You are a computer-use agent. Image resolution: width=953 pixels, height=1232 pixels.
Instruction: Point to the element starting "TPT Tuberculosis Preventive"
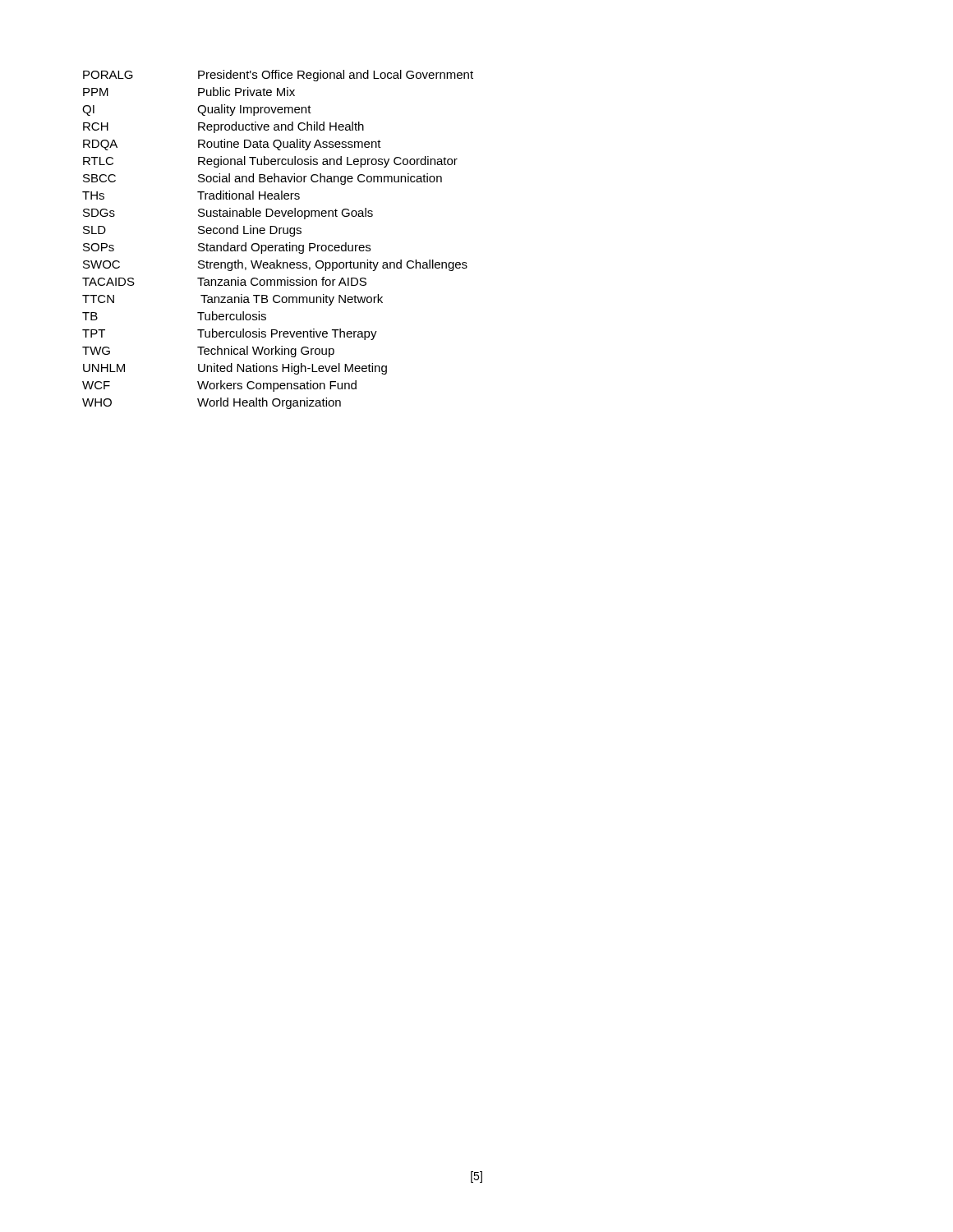pos(278,333)
